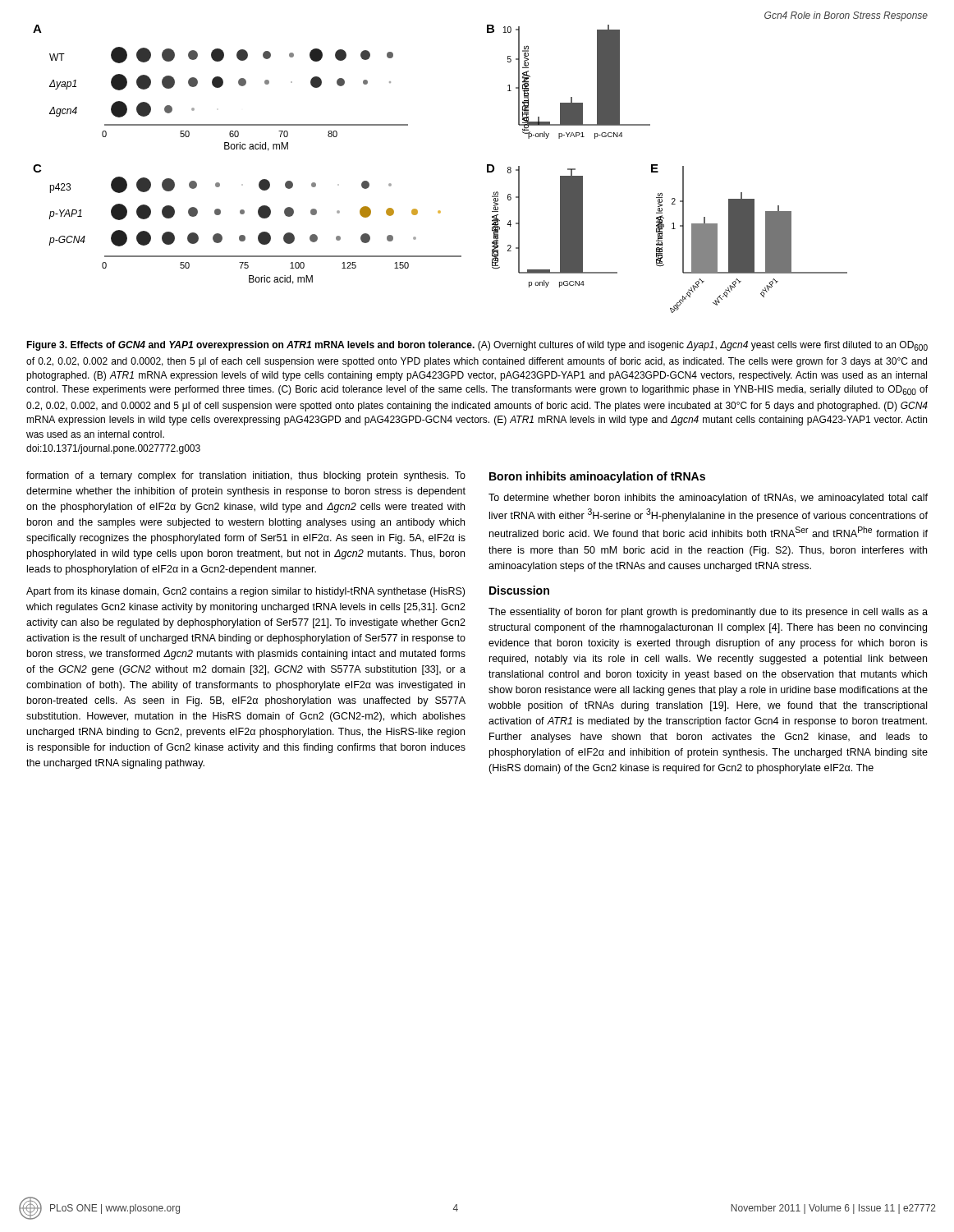
Task: Select the text starting "To determine whether boron inhibits the aminoacylation of"
Action: pyautogui.click(x=708, y=532)
